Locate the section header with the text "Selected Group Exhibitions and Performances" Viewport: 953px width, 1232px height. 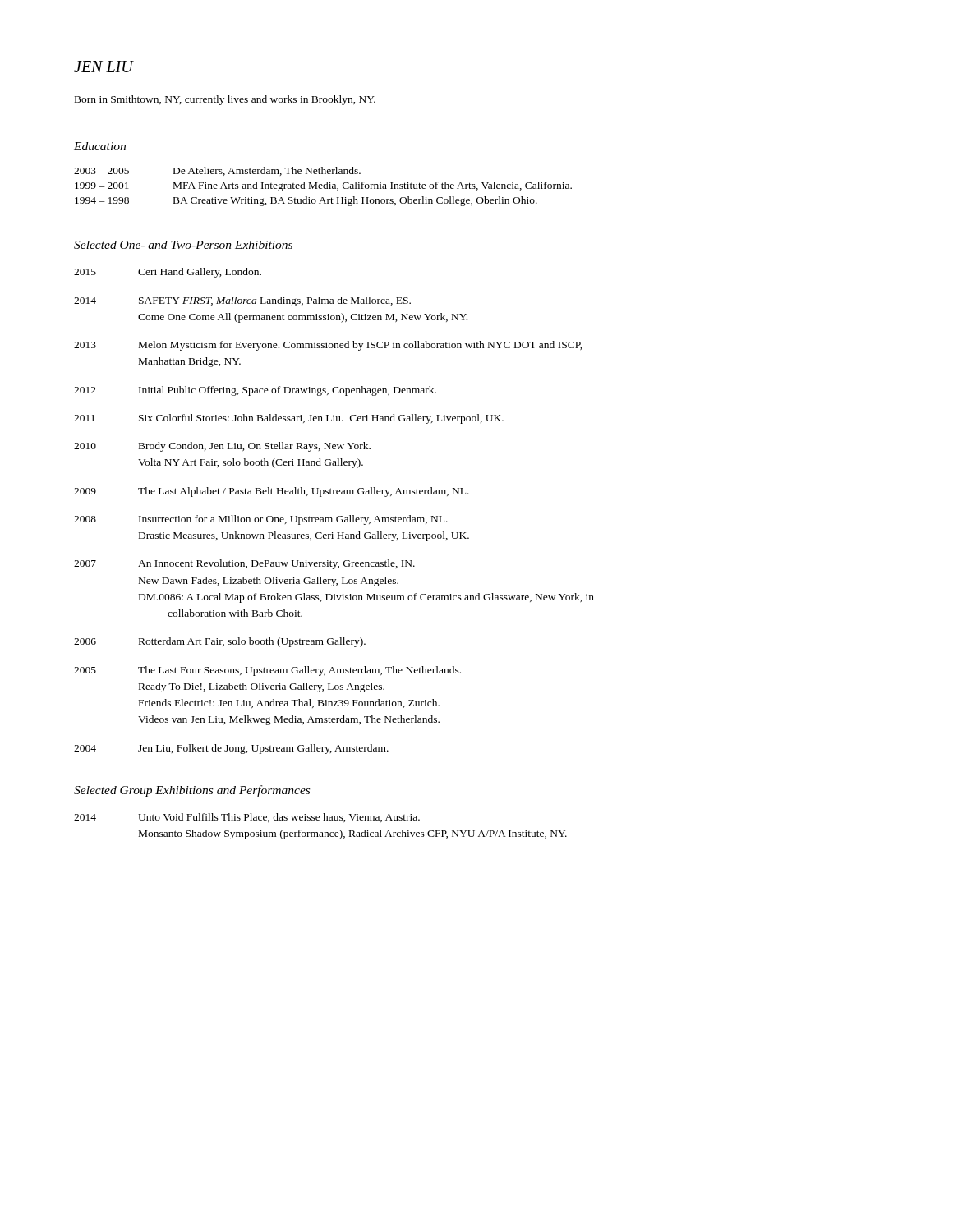click(192, 790)
